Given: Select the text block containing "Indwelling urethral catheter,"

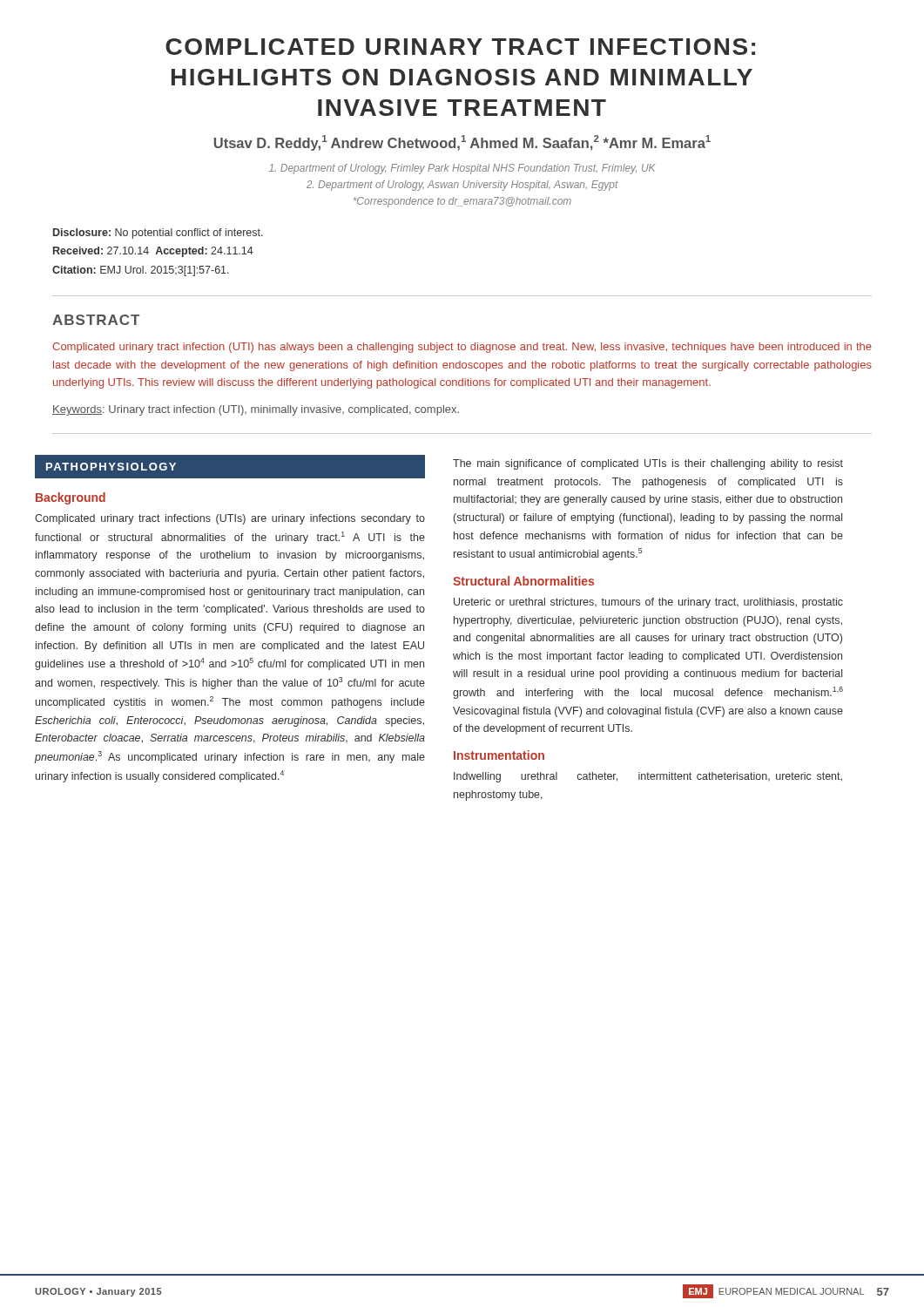Looking at the screenshot, I should pyautogui.click(x=648, y=785).
